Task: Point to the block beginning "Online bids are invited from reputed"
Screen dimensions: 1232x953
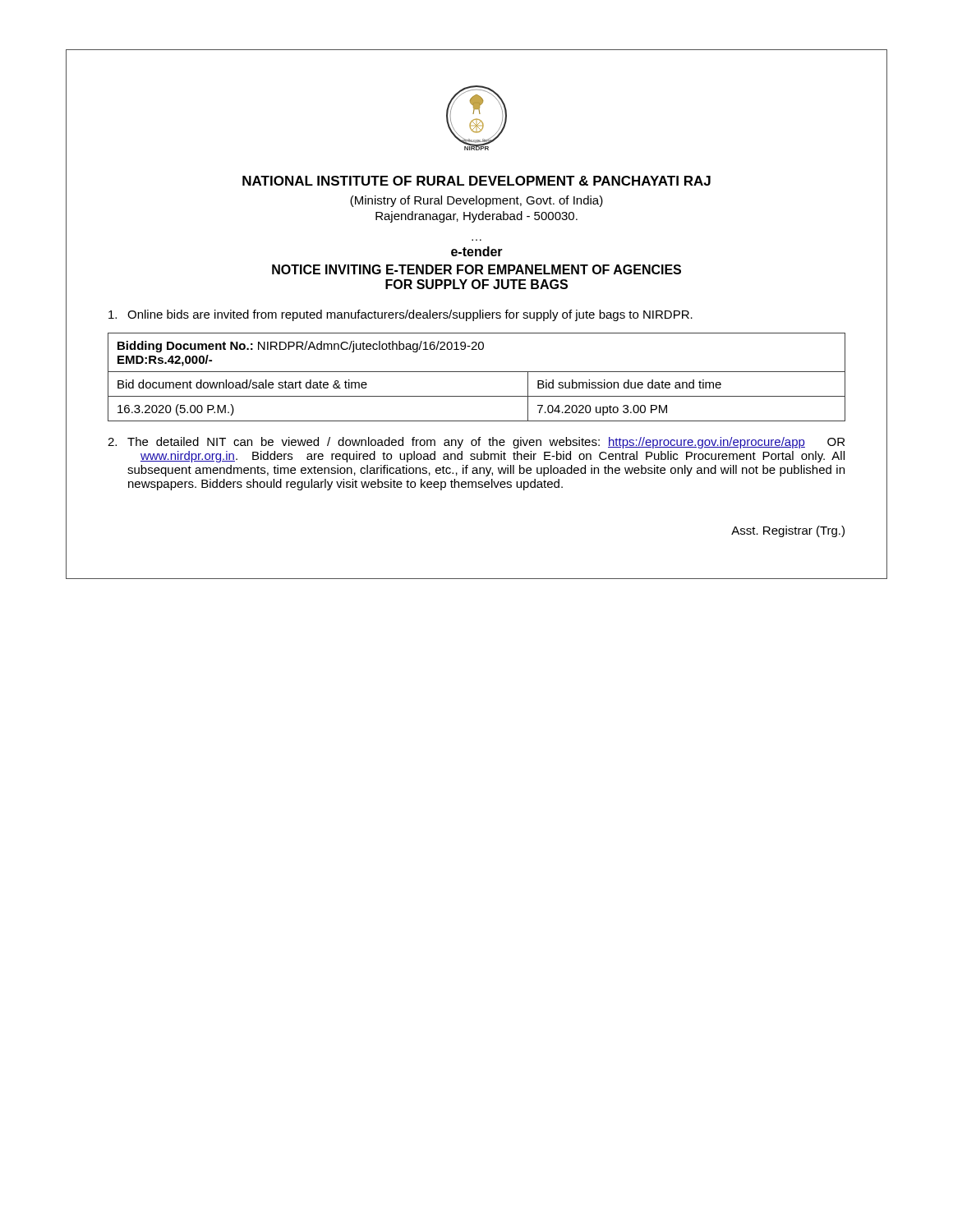Action: pyautogui.click(x=476, y=314)
